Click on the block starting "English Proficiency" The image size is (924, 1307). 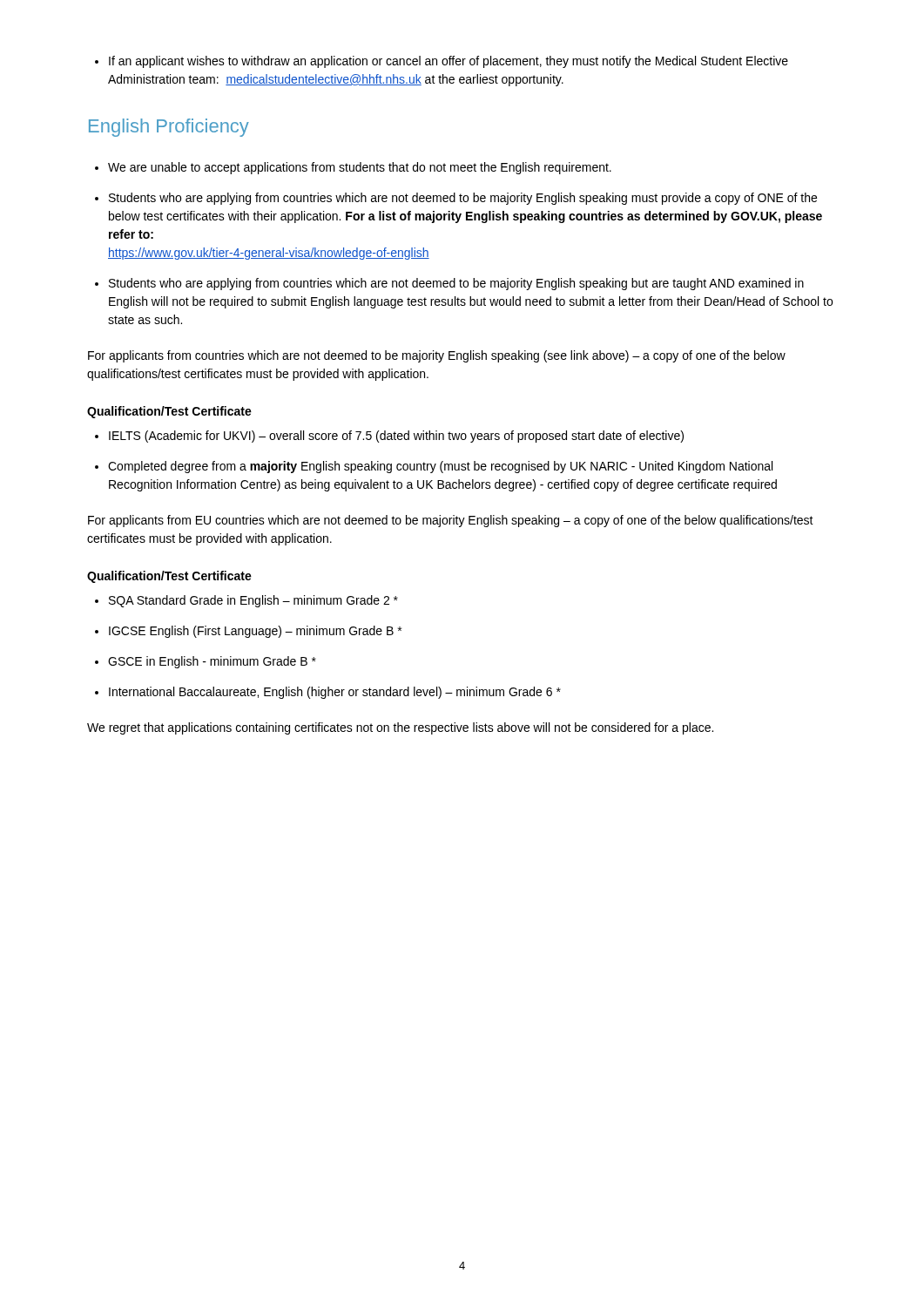pyautogui.click(x=168, y=126)
